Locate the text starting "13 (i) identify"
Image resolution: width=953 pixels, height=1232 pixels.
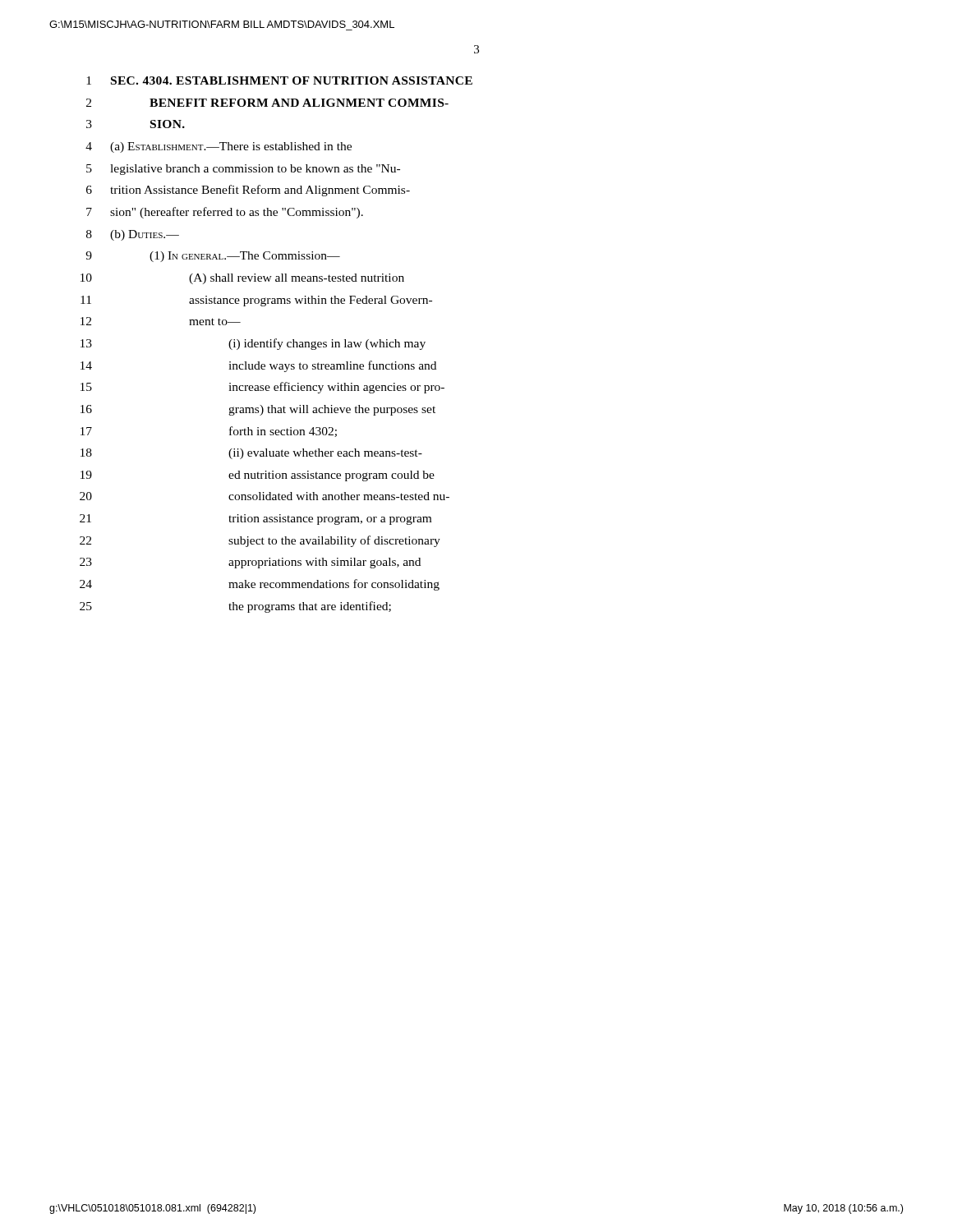click(253, 344)
